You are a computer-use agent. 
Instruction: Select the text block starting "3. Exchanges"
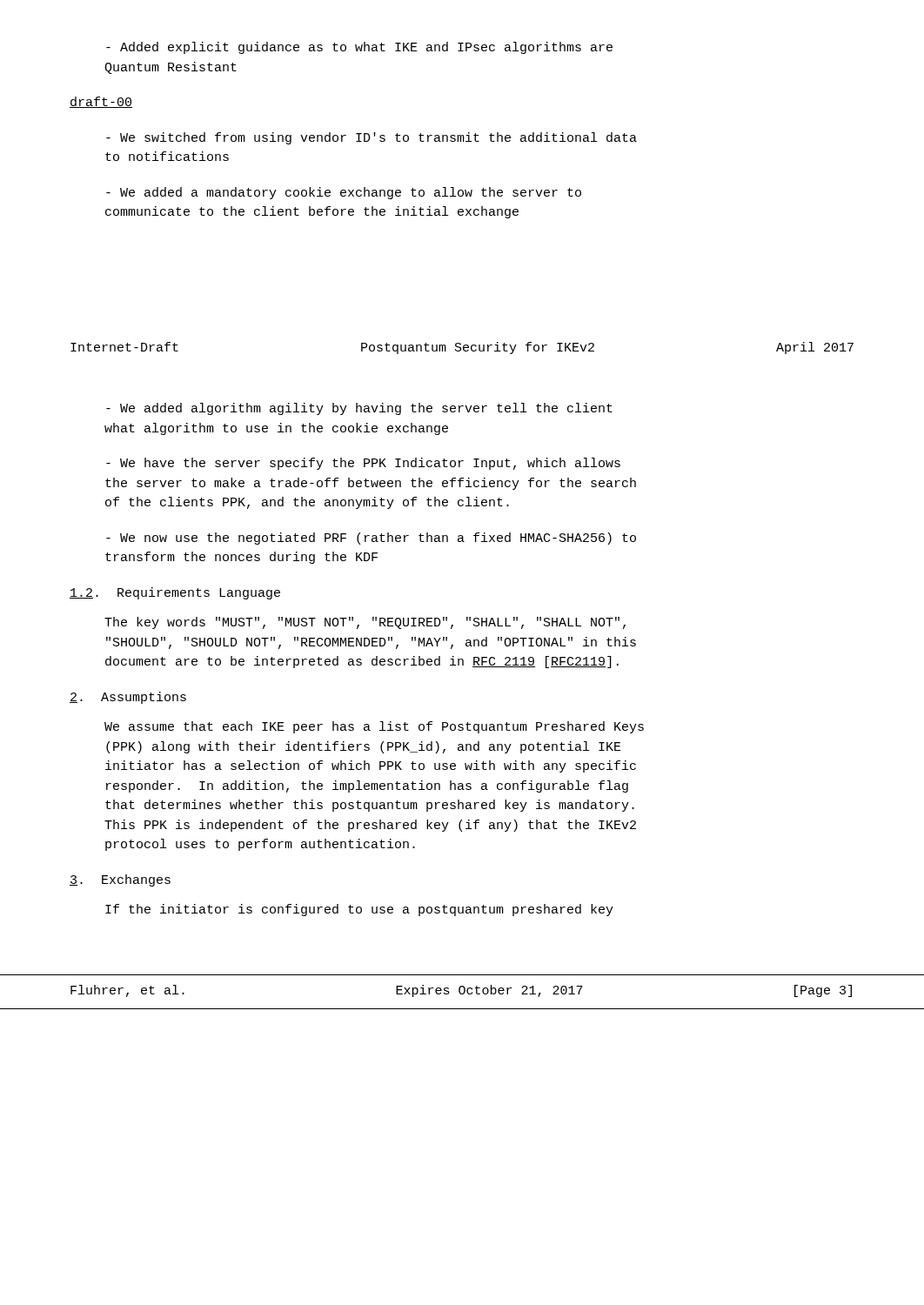tap(120, 880)
